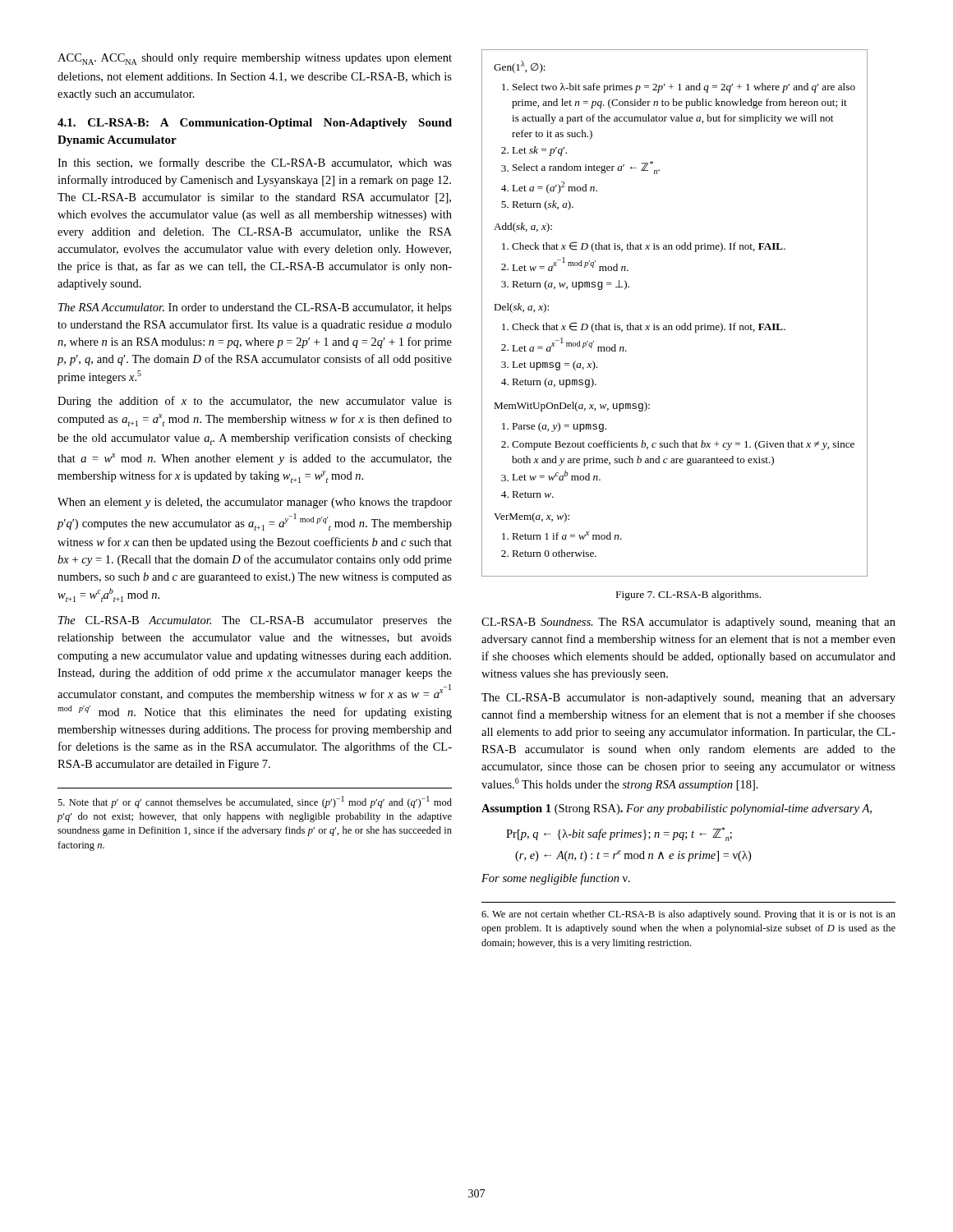Screen dimensions: 1232x953
Task: Find the passage starting "In this section, we formally describe"
Action: pos(255,223)
